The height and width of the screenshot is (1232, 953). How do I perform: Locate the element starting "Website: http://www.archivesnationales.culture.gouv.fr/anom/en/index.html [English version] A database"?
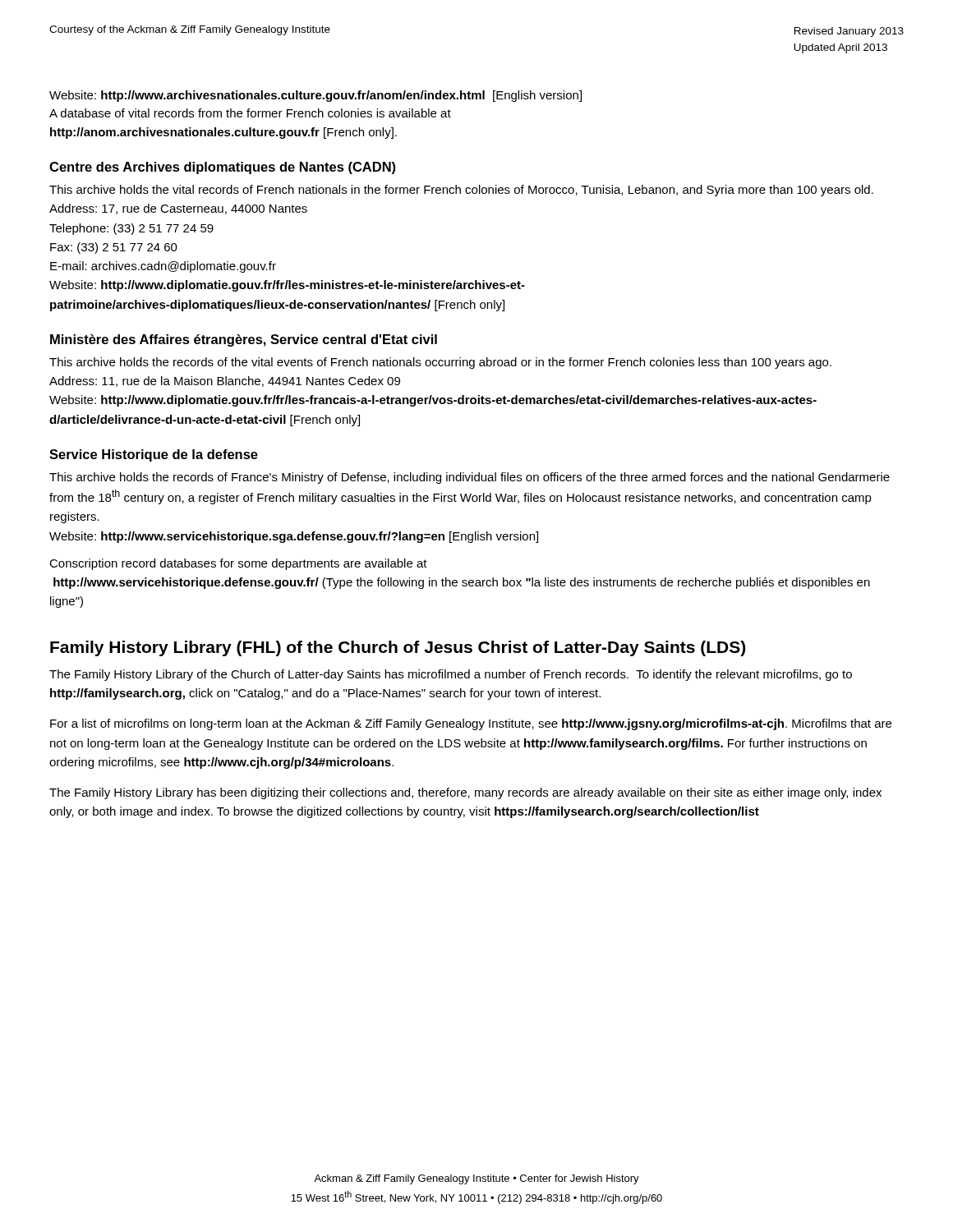tap(316, 113)
